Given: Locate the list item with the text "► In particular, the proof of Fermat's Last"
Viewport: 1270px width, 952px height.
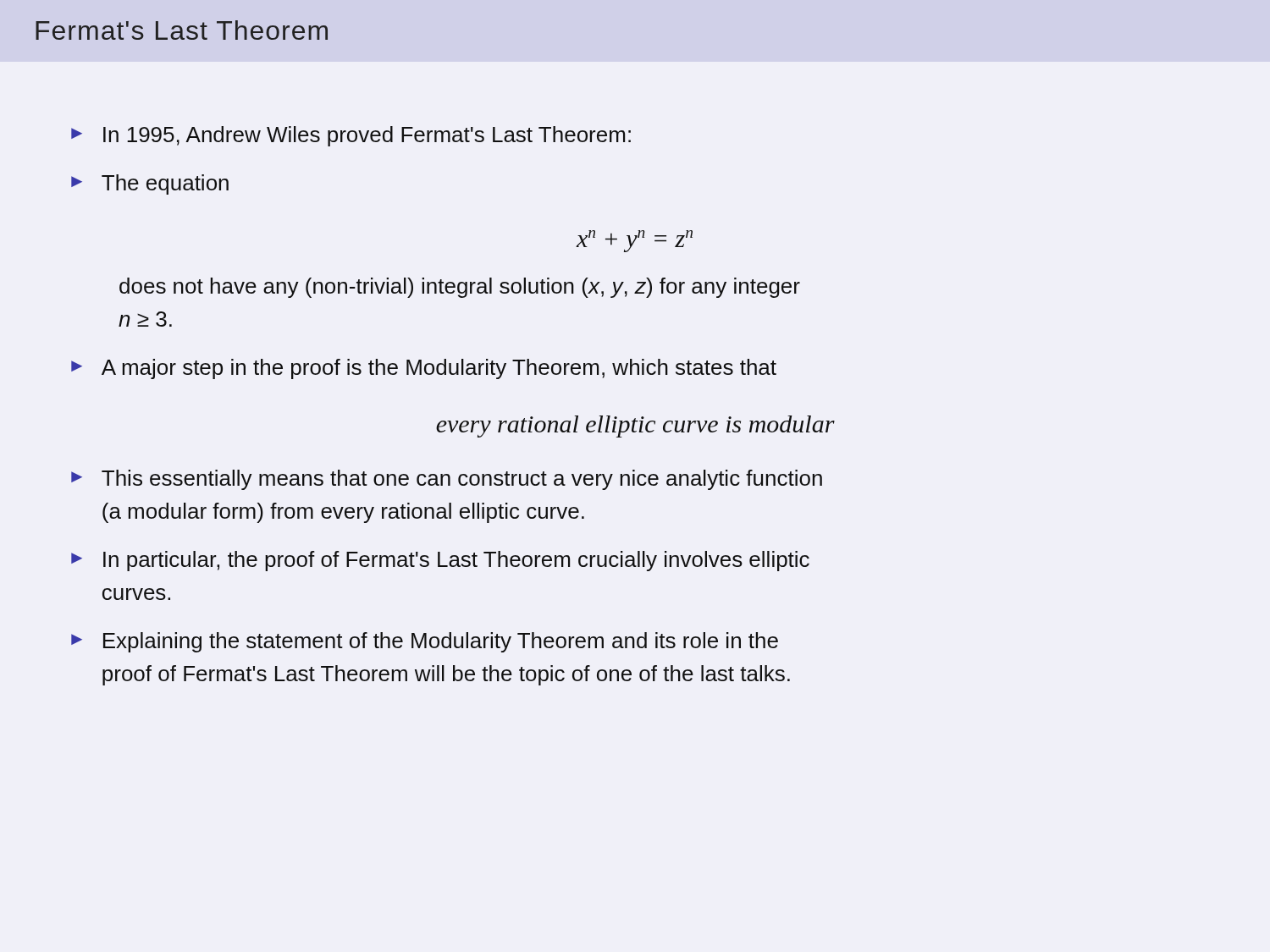Looking at the screenshot, I should tap(439, 576).
